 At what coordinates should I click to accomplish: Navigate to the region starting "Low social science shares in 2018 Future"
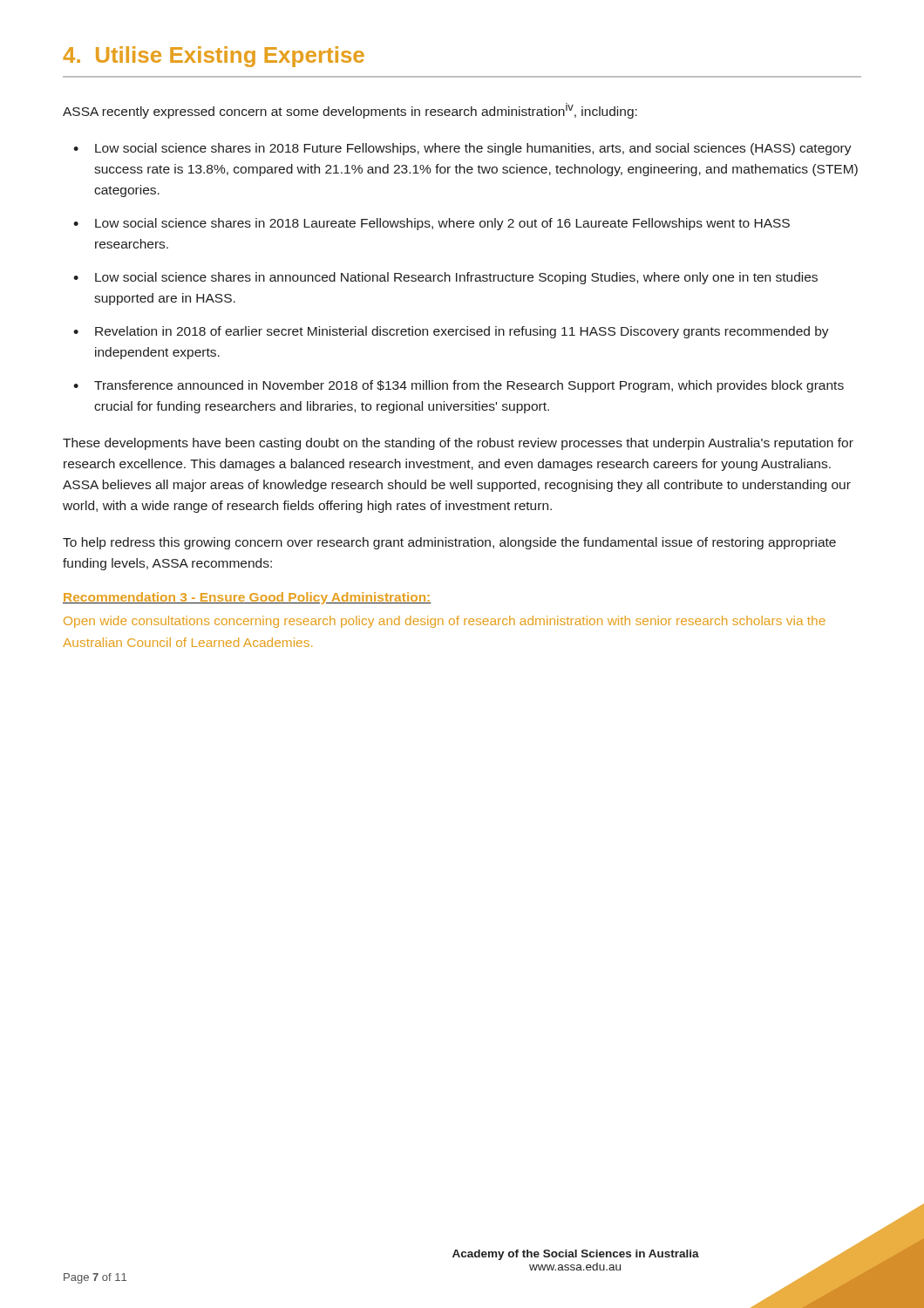[x=476, y=169]
